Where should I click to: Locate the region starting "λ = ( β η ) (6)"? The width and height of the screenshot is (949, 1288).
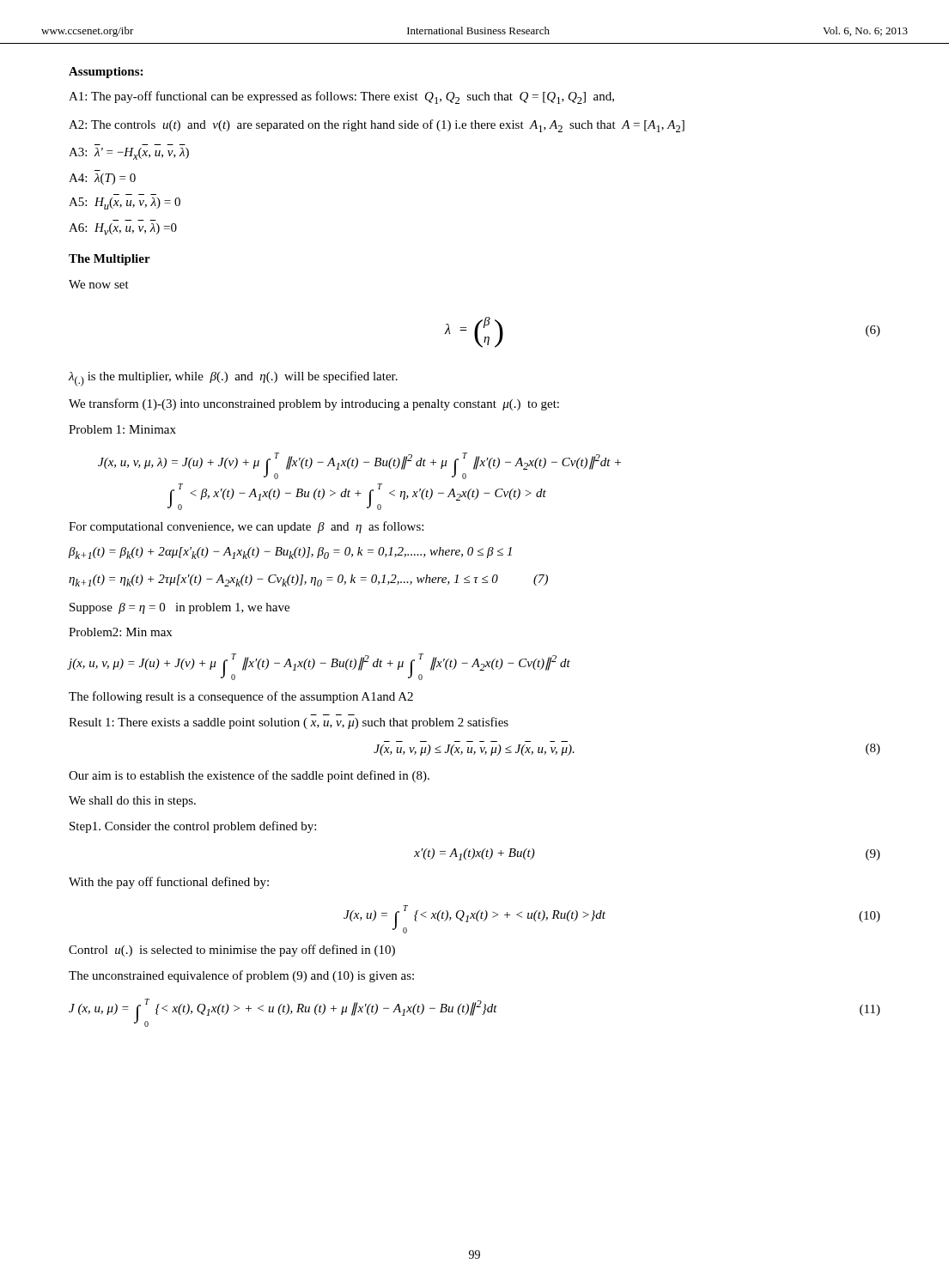tap(477, 332)
